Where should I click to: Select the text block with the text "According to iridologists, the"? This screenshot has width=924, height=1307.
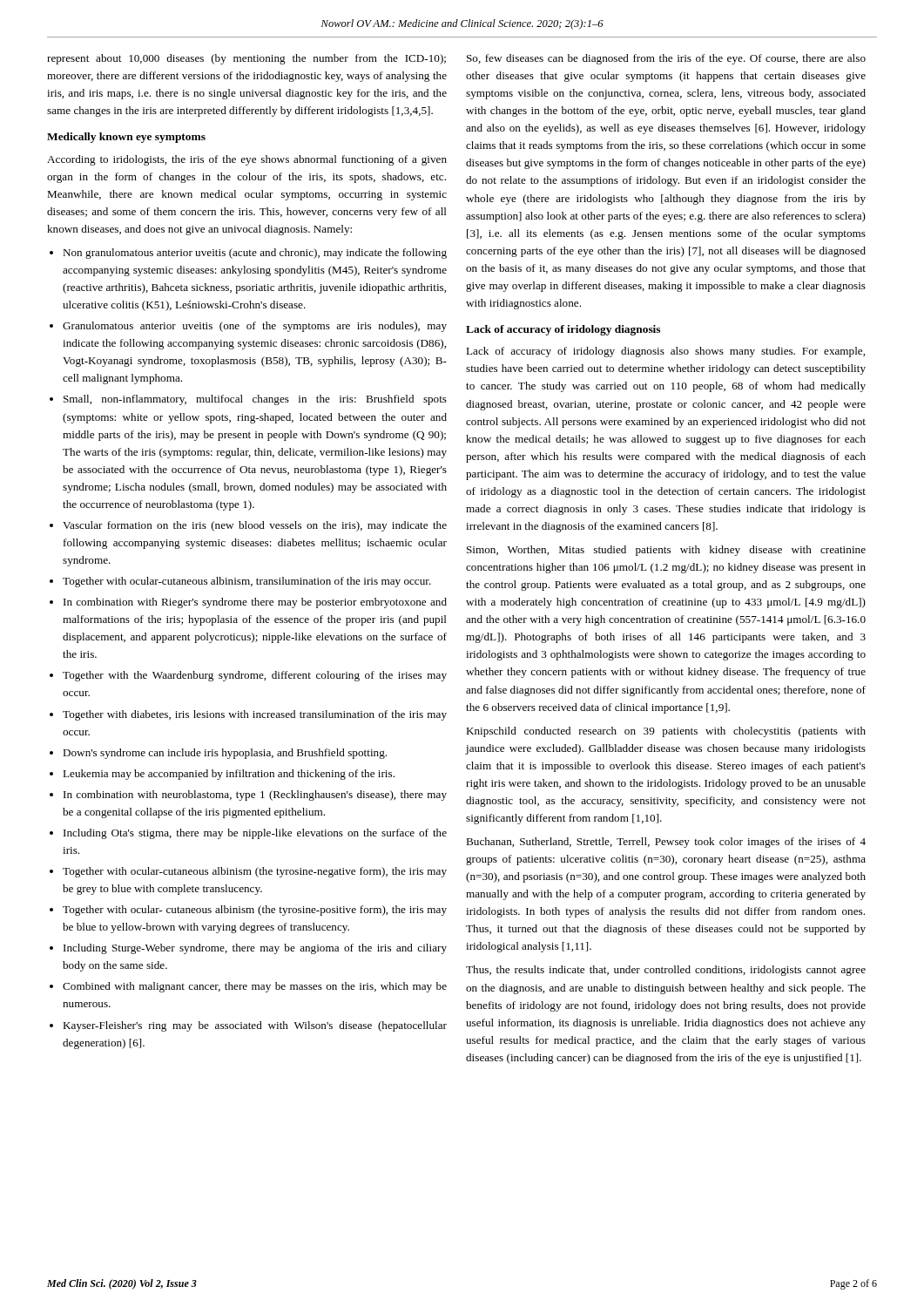click(x=247, y=194)
